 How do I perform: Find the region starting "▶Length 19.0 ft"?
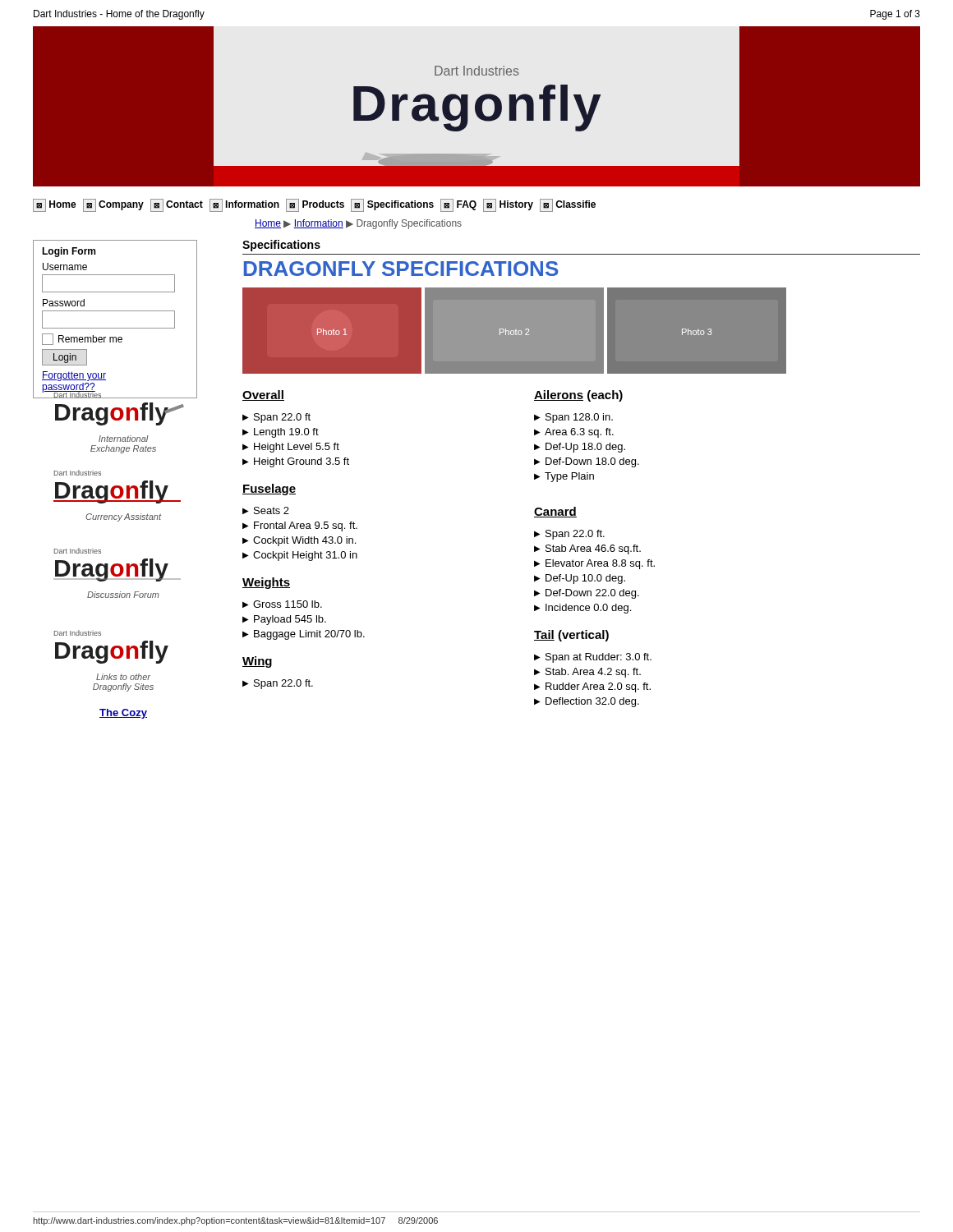[x=280, y=432]
